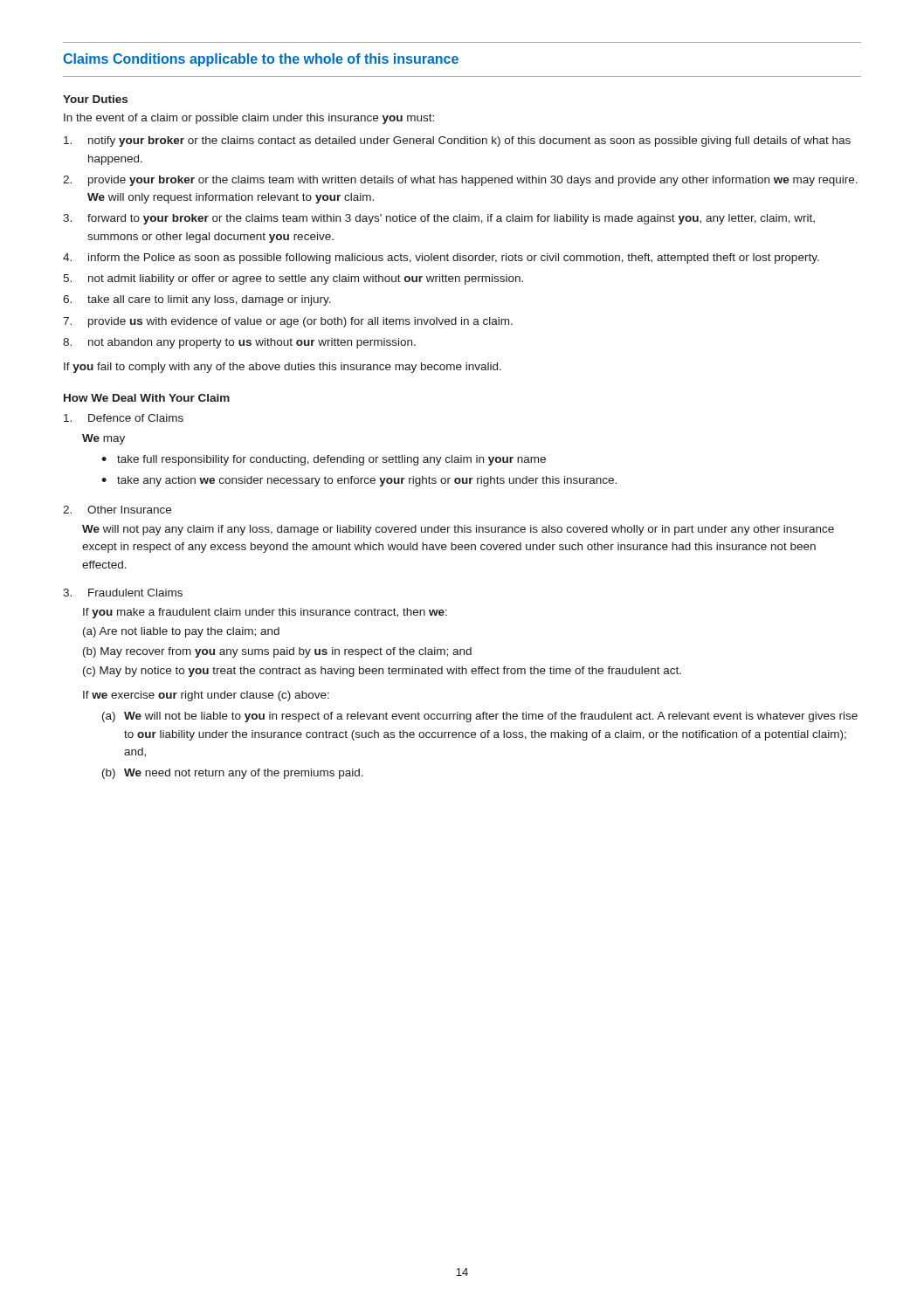The height and width of the screenshot is (1310, 924).
Task: Find the list item containing "5. not admit"
Action: point(462,279)
